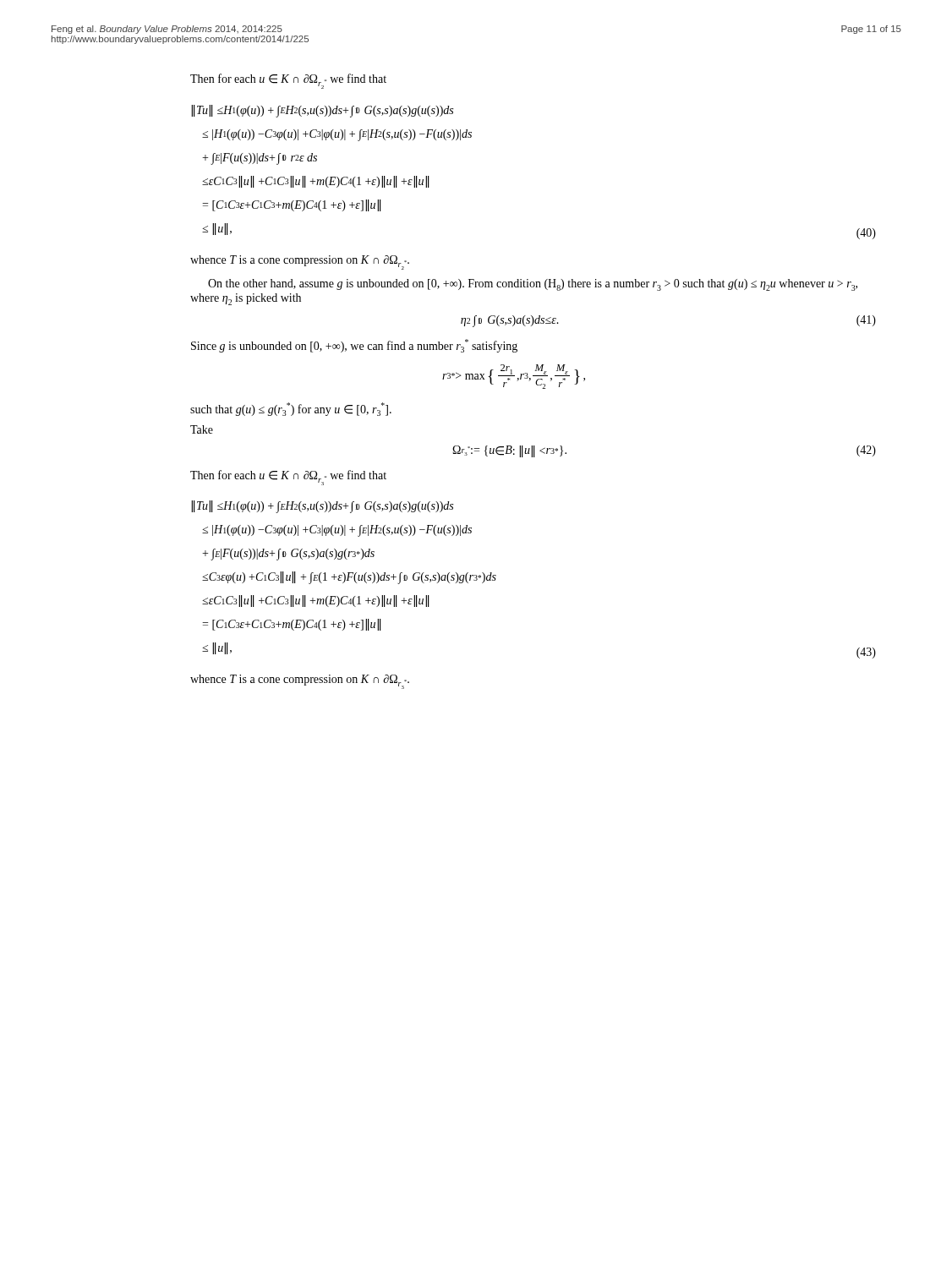Click on the text starting "r3* > max {"
Image resolution: width=952 pixels, height=1268 pixels.
(514, 376)
